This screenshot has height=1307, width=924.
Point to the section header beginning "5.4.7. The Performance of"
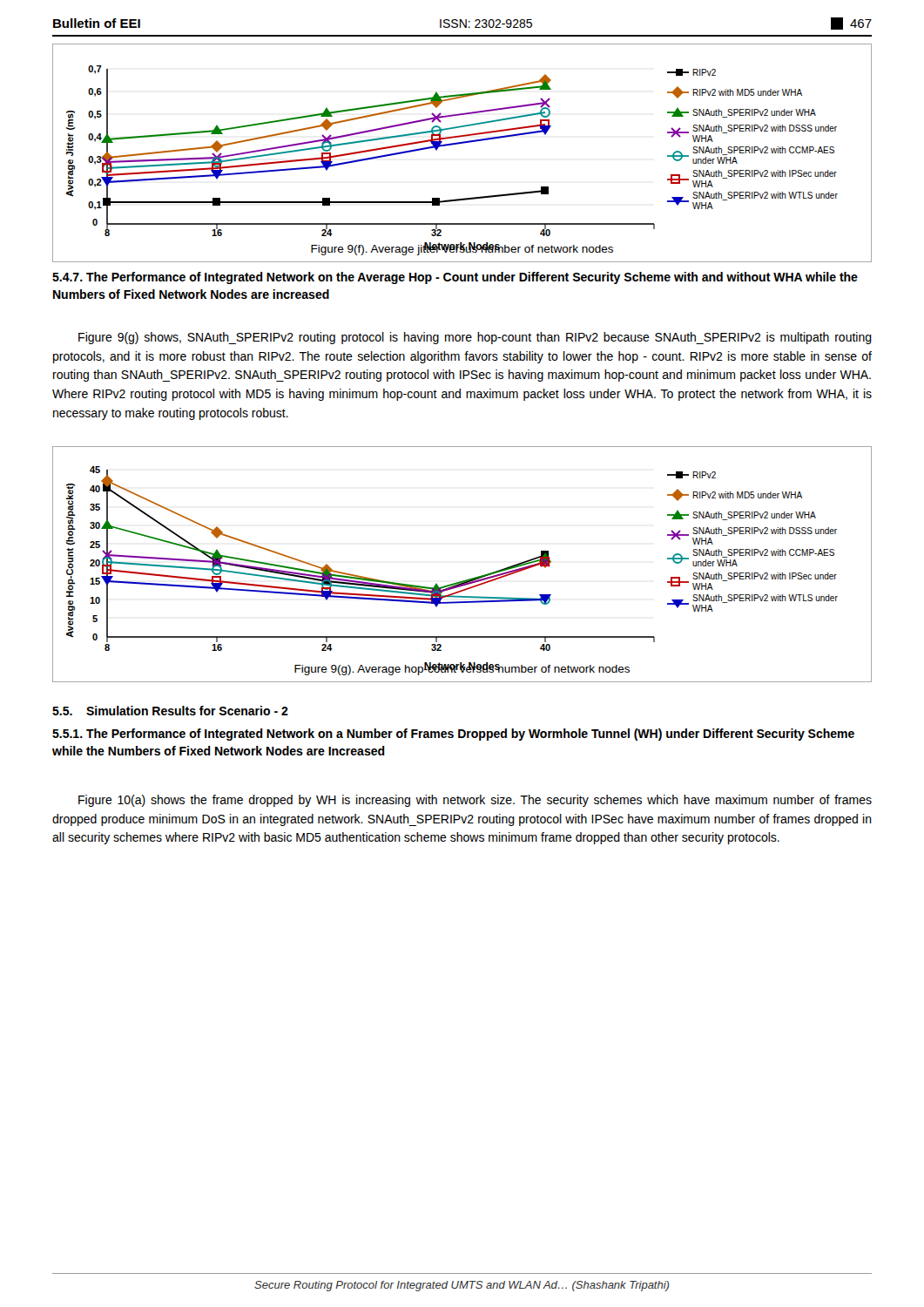point(455,286)
